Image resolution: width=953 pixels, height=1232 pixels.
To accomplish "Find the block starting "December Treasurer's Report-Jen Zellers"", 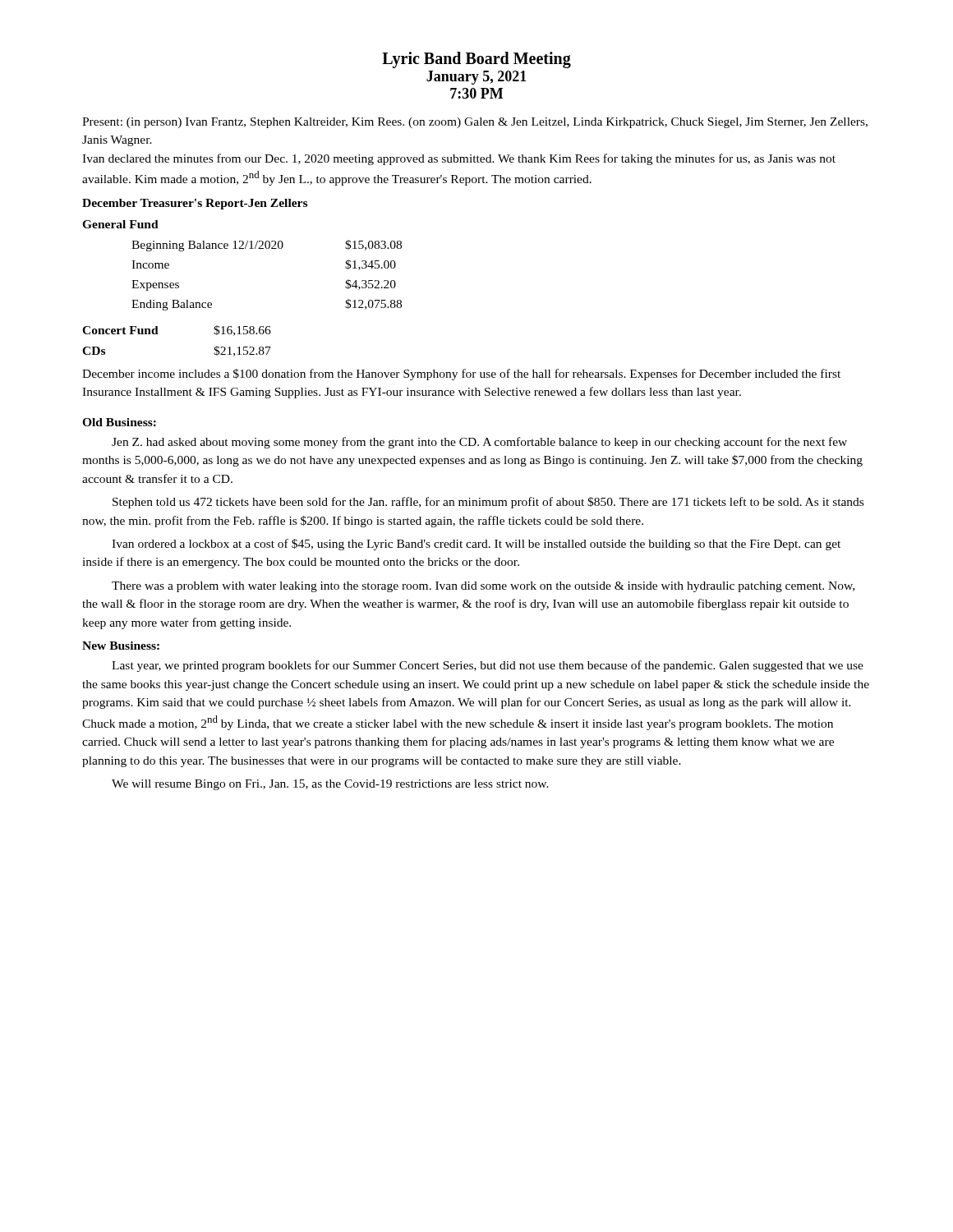I will (195, 202).
